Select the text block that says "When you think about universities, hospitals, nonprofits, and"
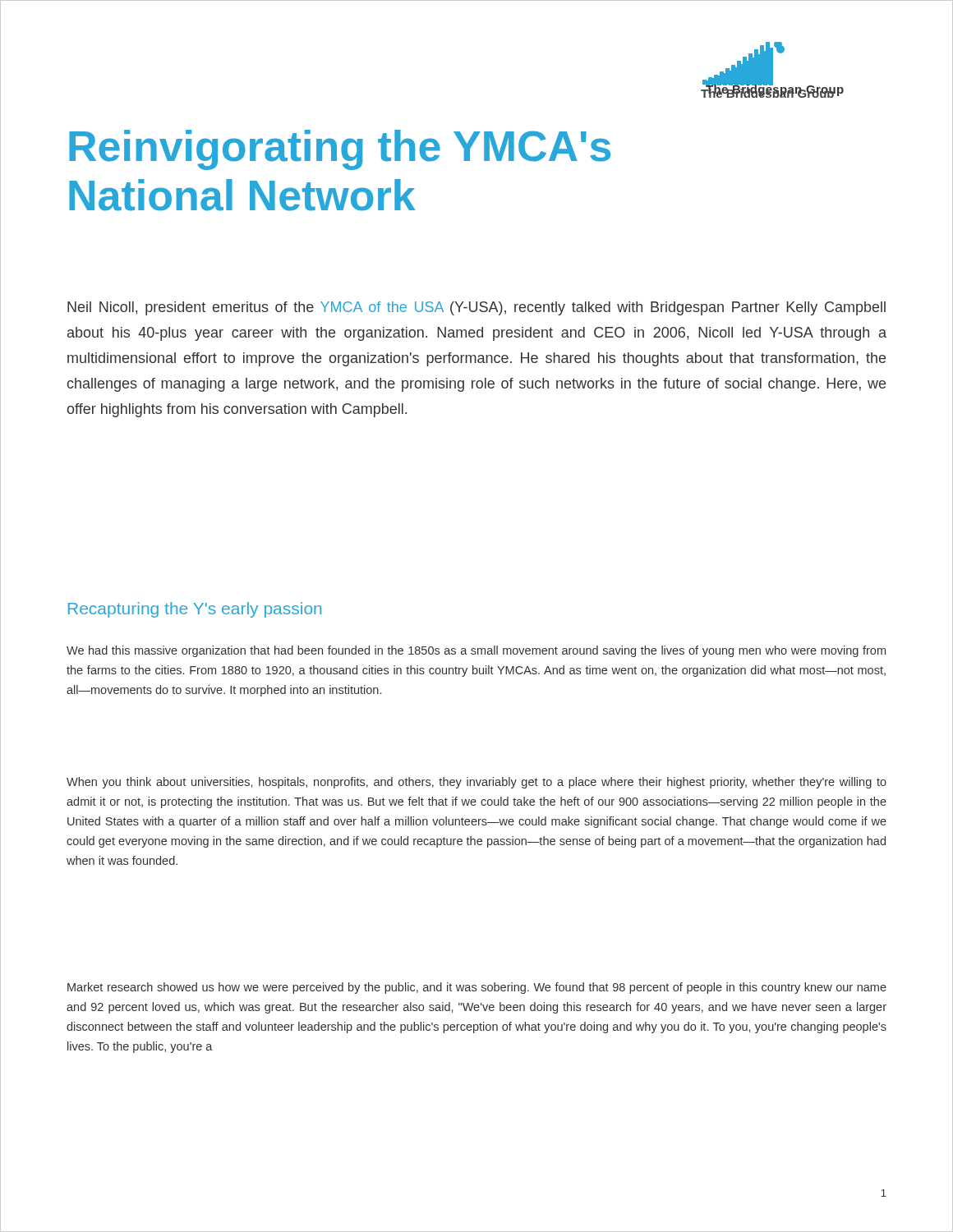953x1232 pixels. pyautogui.click(x=476, y=822)
